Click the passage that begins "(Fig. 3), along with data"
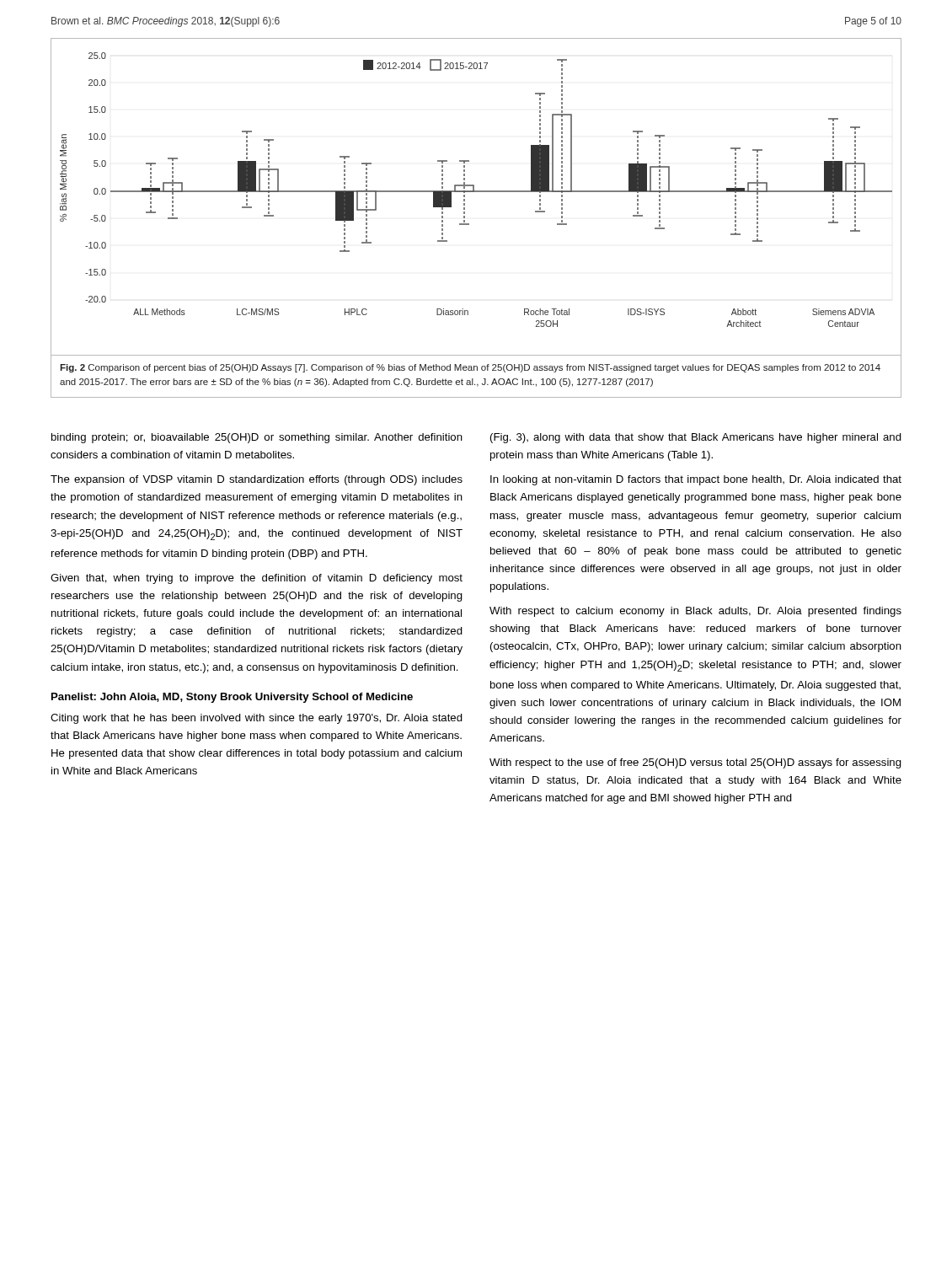Image resolution: width=952 pixels, height=1264 pixels. coord(695,618)
